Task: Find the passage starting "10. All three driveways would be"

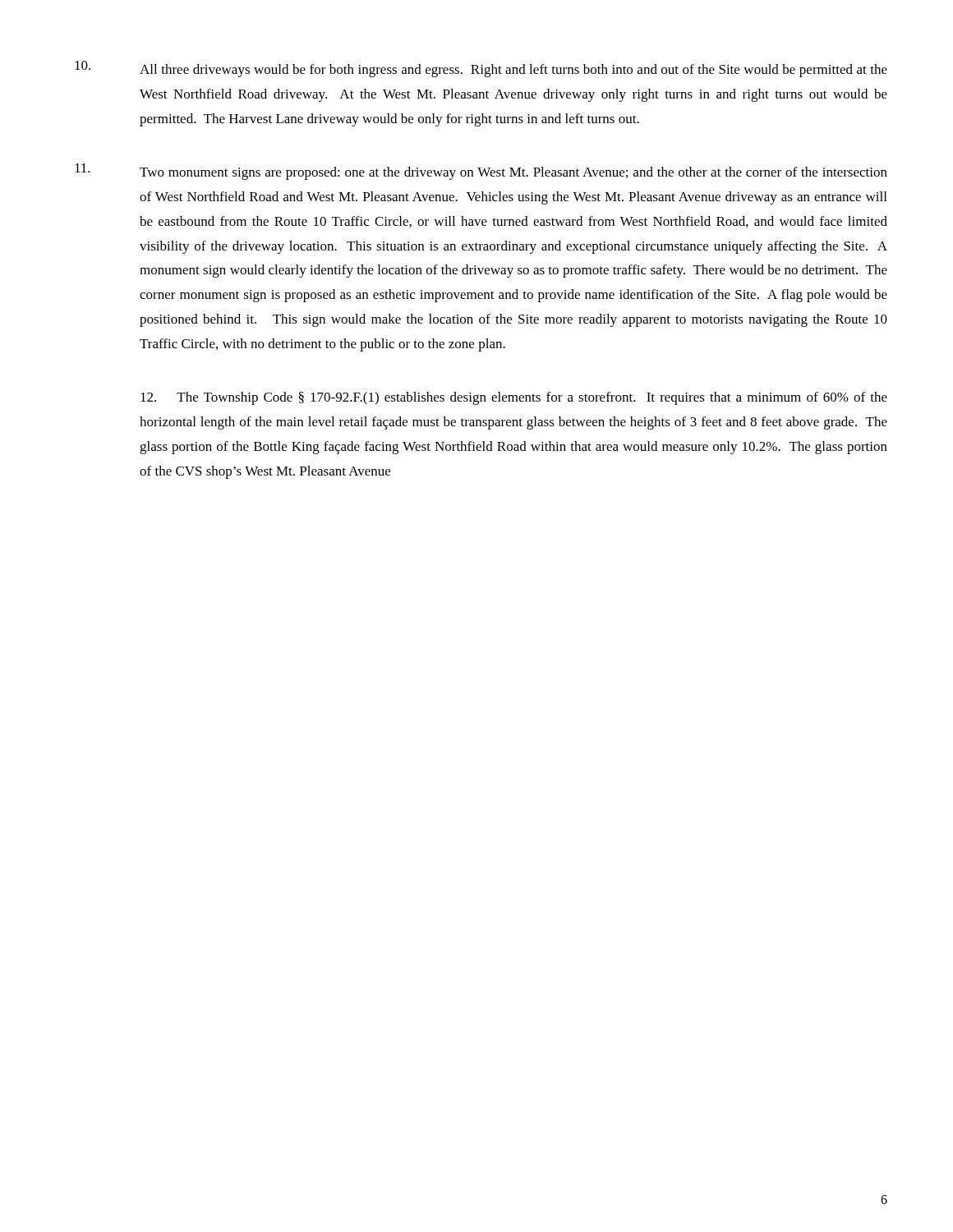Action: [x=481, y=94]
